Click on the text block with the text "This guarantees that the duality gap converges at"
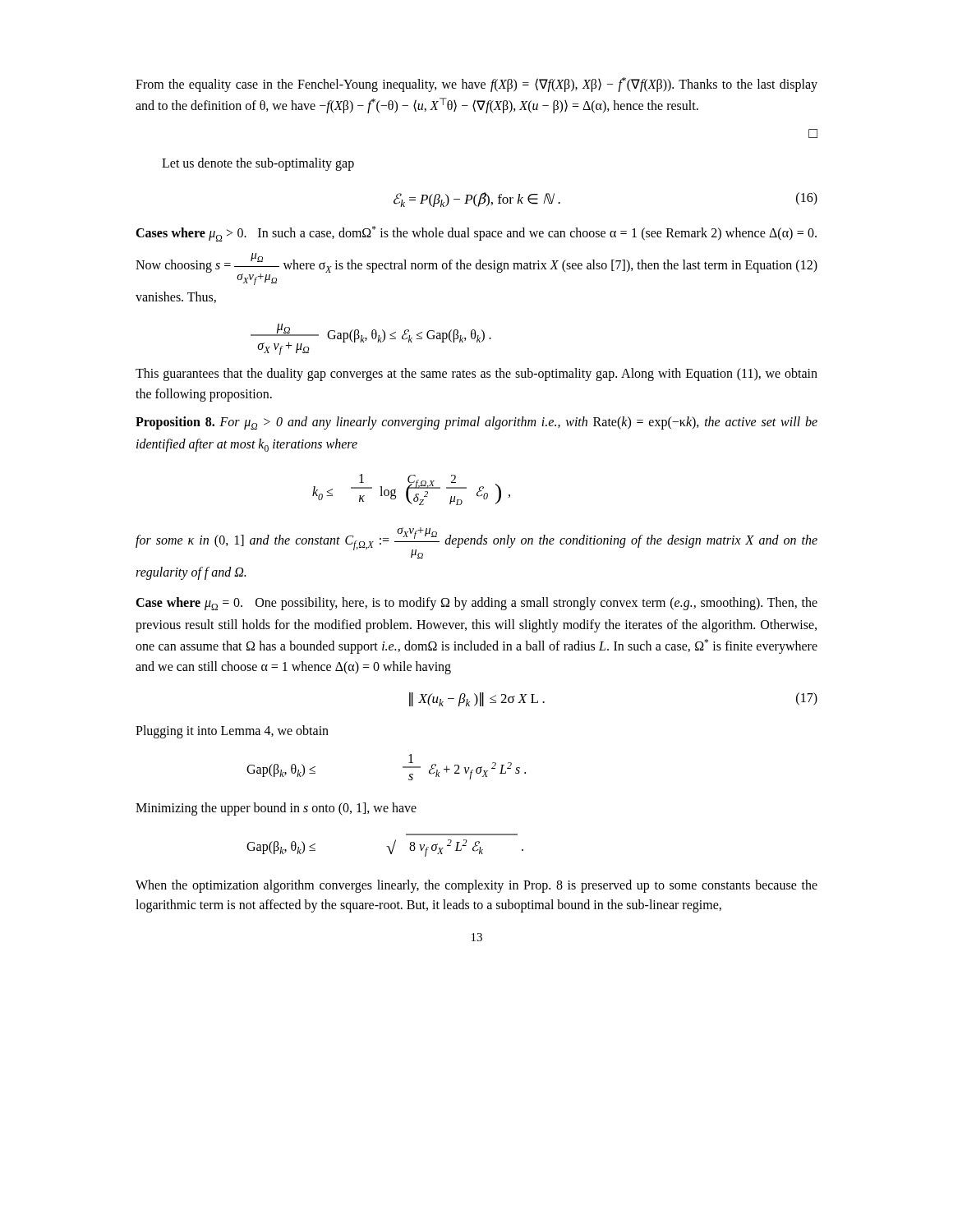The height and width of the screenshot is (1232, 953). 476,384
